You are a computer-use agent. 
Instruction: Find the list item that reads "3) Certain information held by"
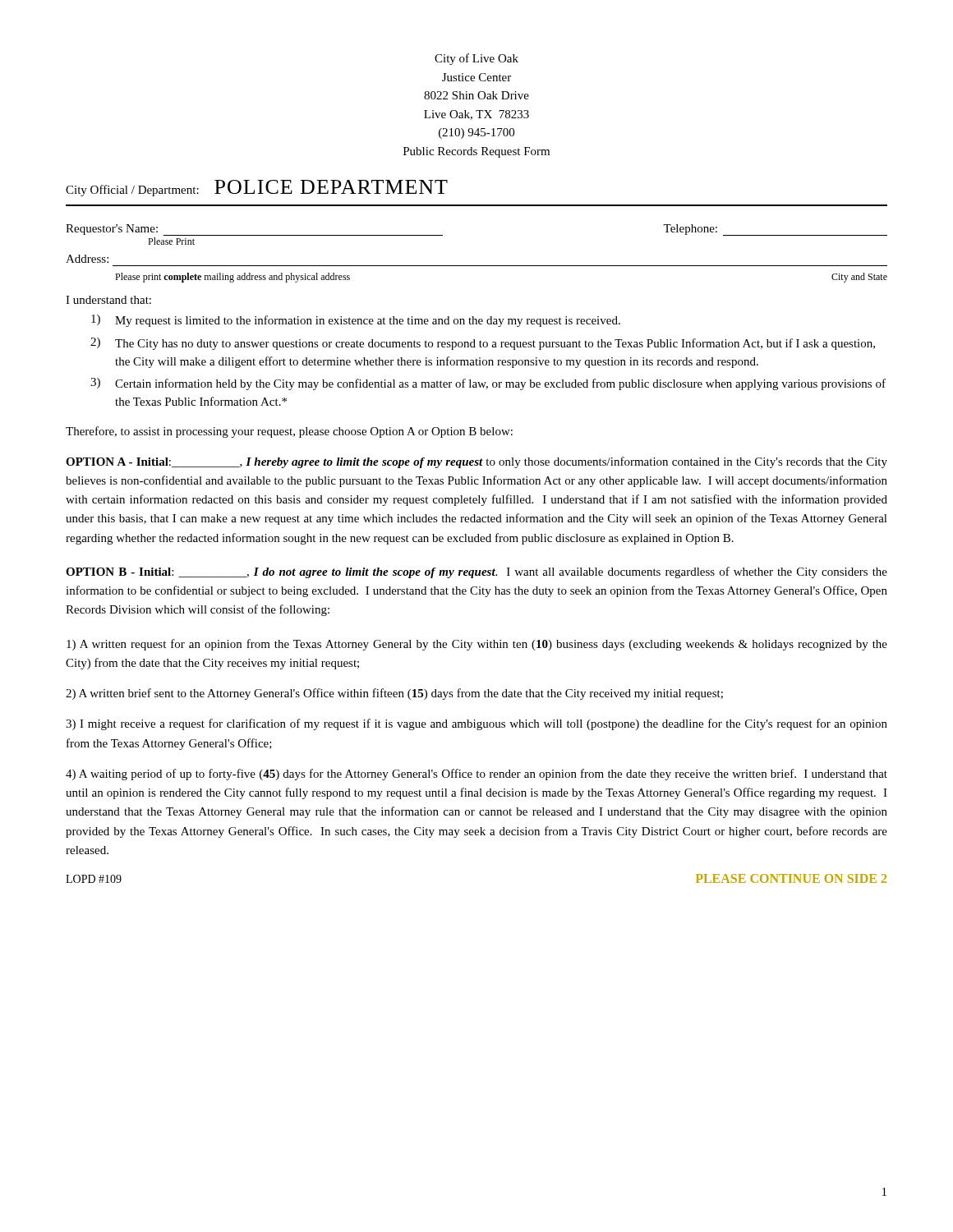coord(489,393)
